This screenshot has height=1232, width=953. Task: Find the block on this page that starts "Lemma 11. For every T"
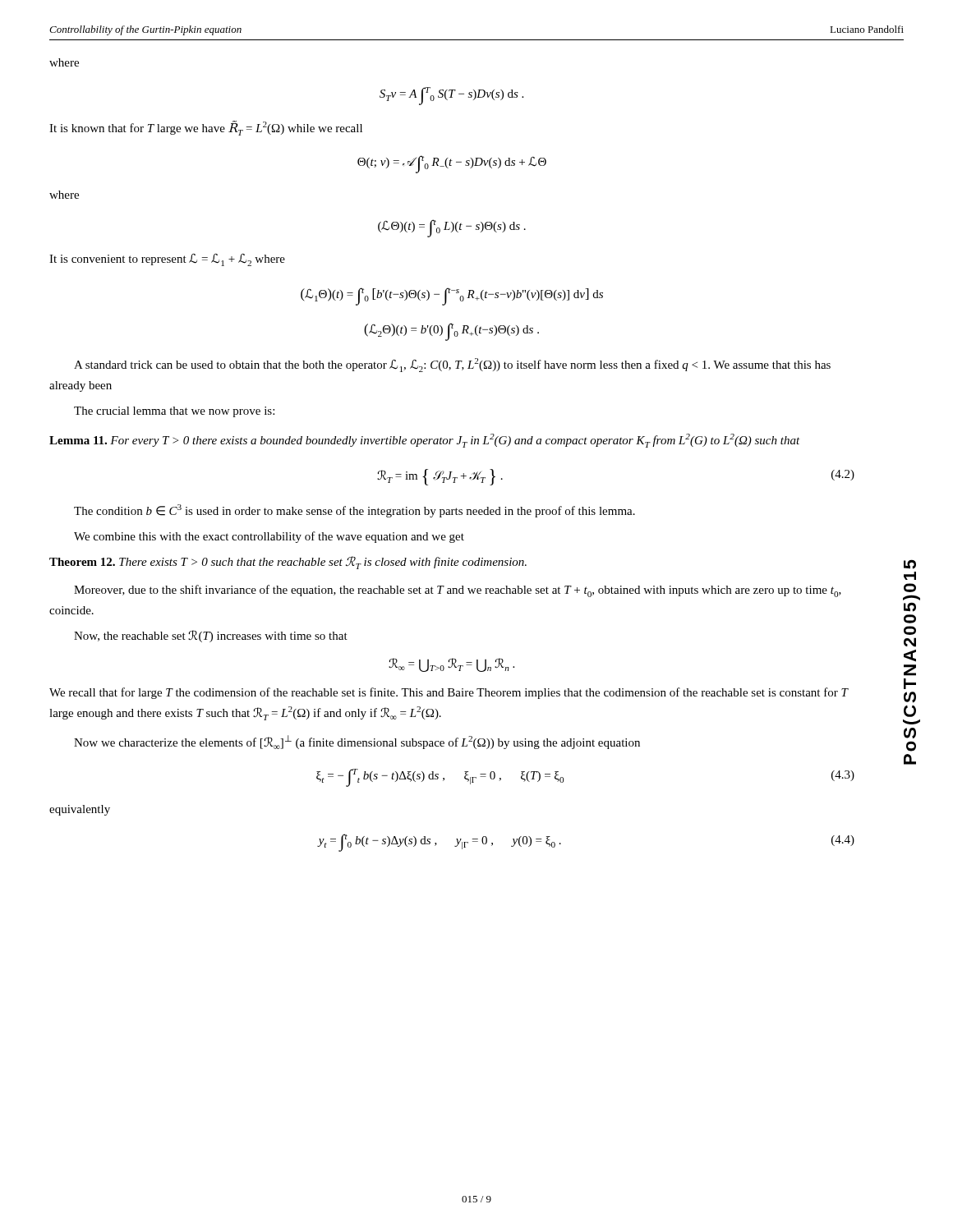[424, 440]
